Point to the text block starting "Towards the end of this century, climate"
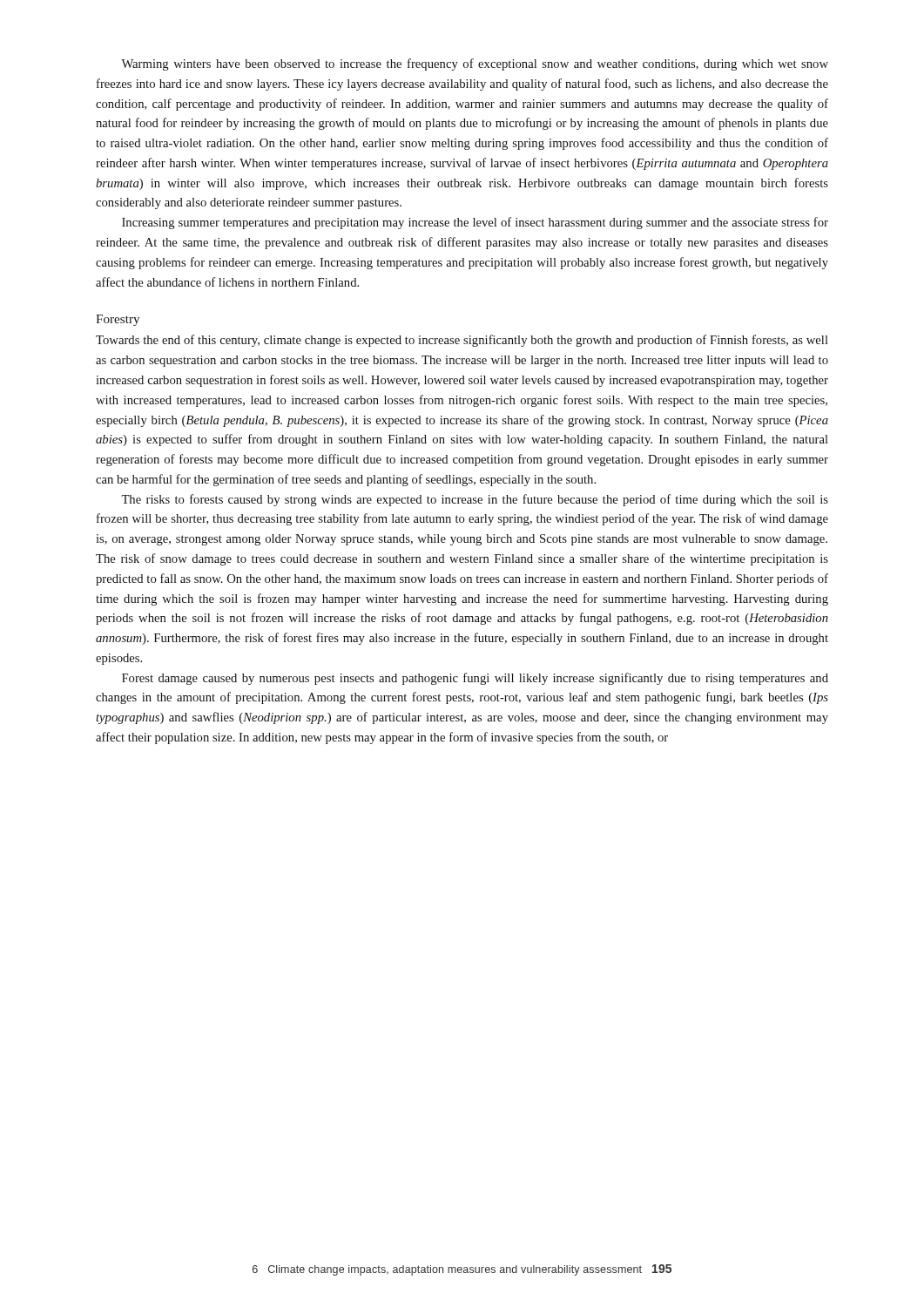 462,410
